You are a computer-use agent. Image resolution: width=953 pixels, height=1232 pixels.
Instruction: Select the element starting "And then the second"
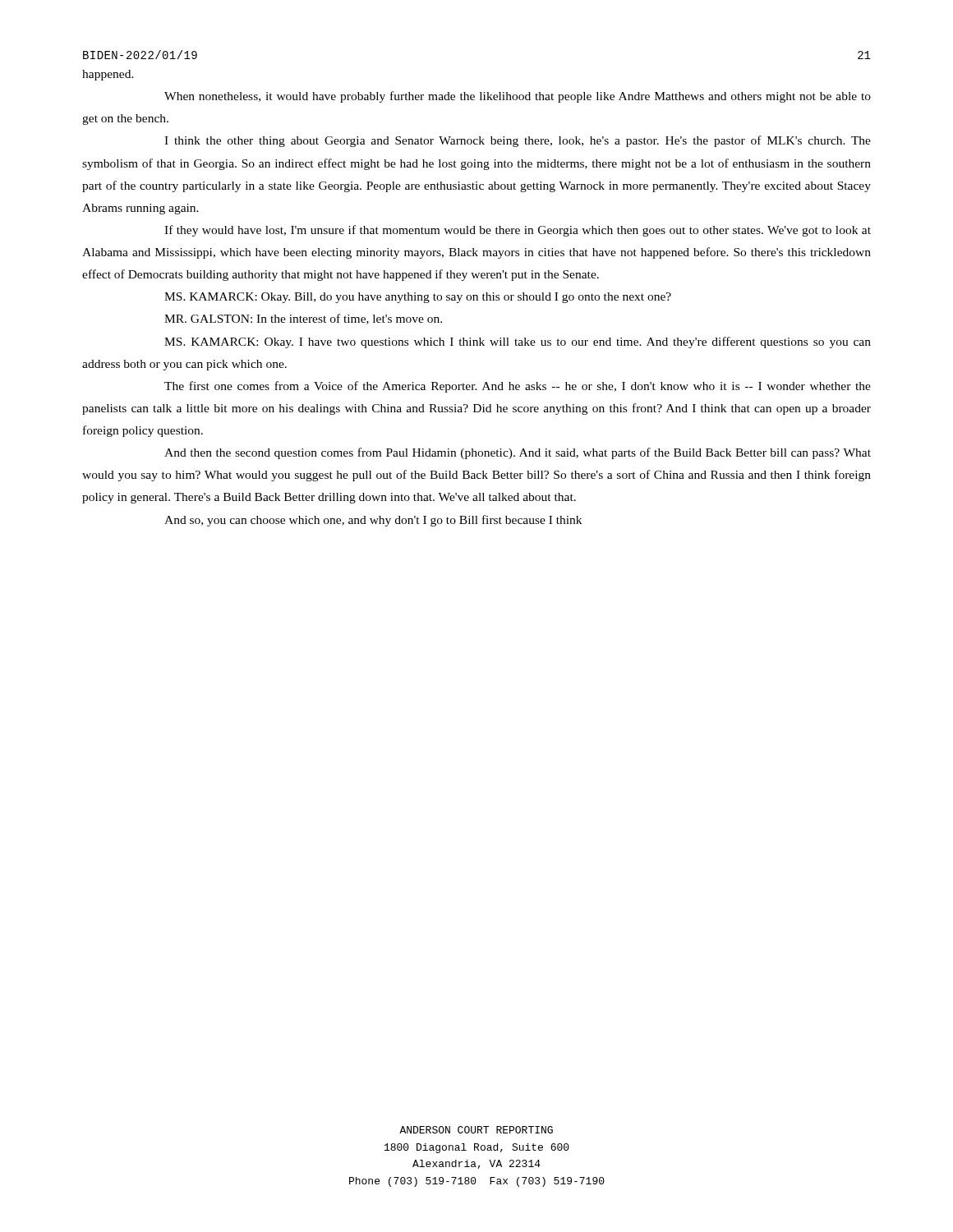[476, 475]
